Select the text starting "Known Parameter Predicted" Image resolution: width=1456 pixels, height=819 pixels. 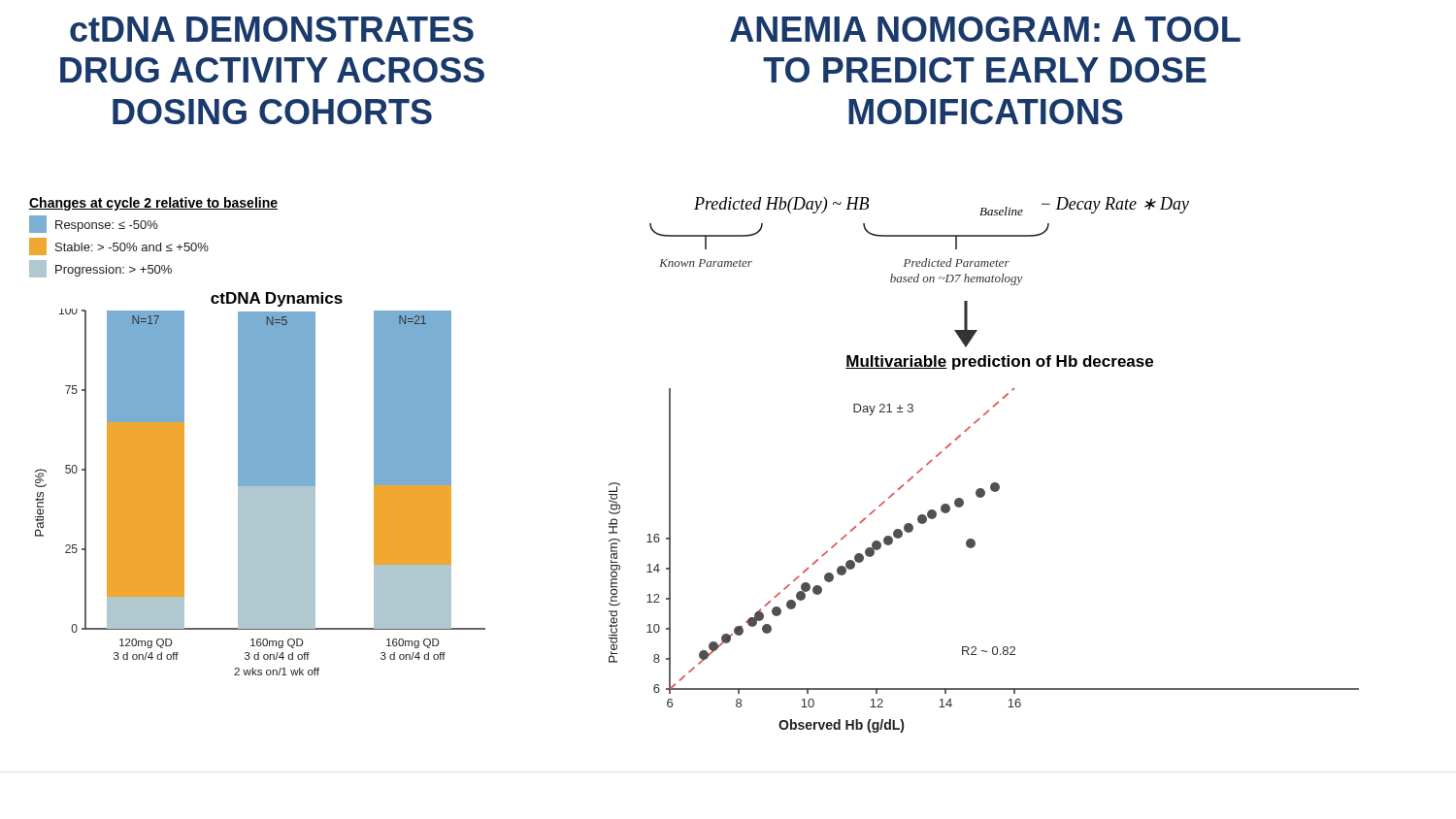pos(706,236)
